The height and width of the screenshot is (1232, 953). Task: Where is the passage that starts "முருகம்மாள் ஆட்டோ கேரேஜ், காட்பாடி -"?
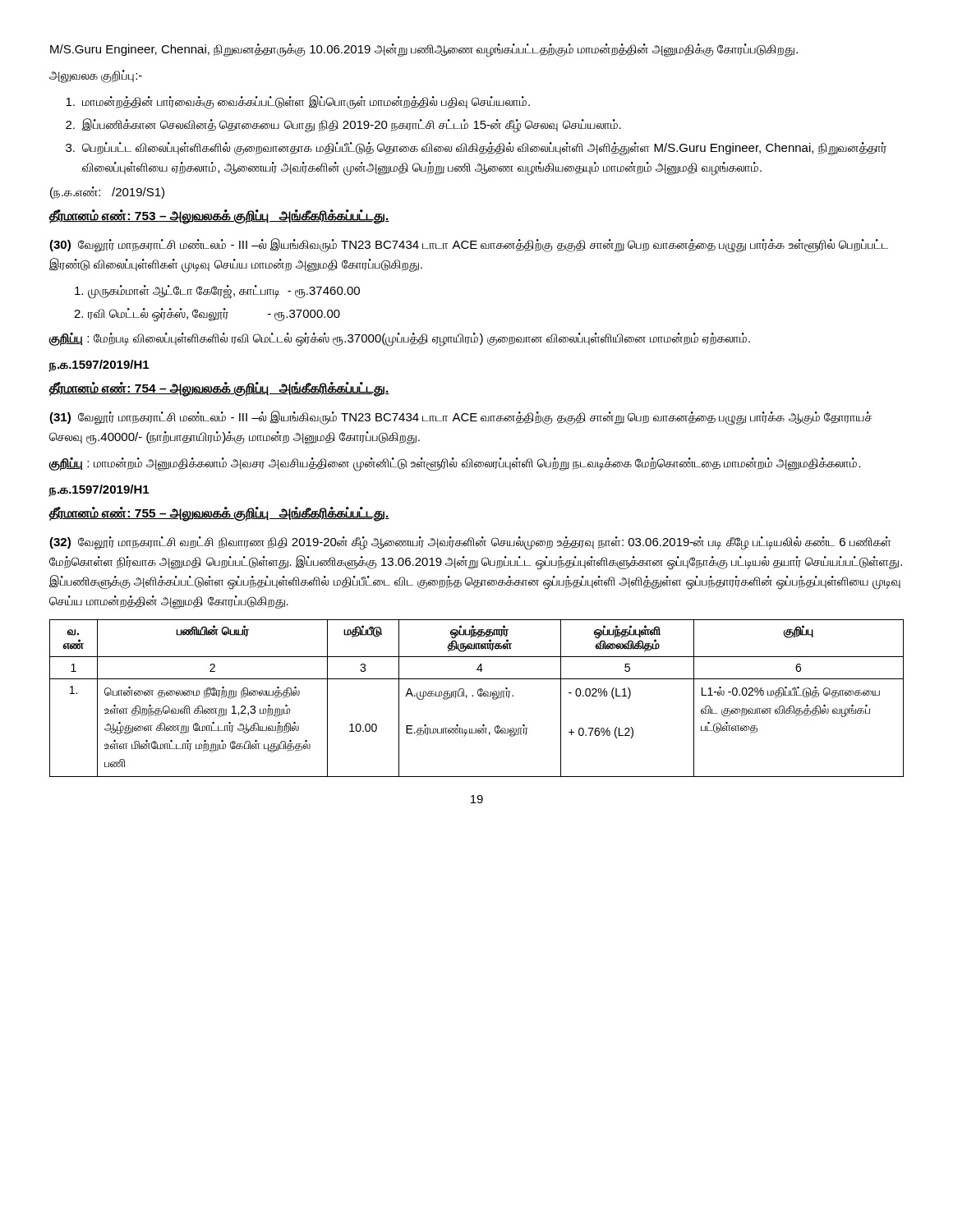click(217, 291)
